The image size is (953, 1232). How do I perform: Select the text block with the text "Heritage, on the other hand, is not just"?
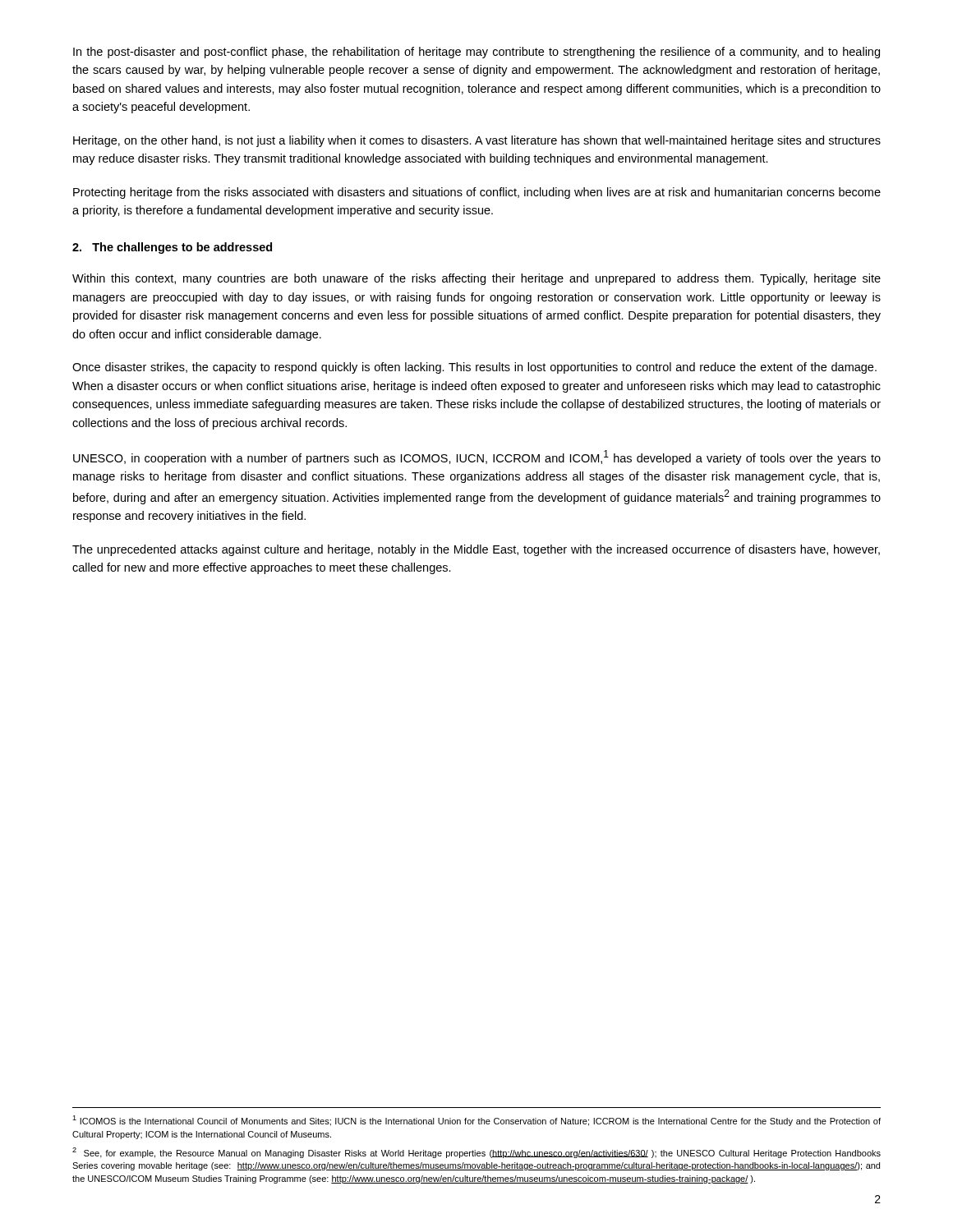click(476, 150)
